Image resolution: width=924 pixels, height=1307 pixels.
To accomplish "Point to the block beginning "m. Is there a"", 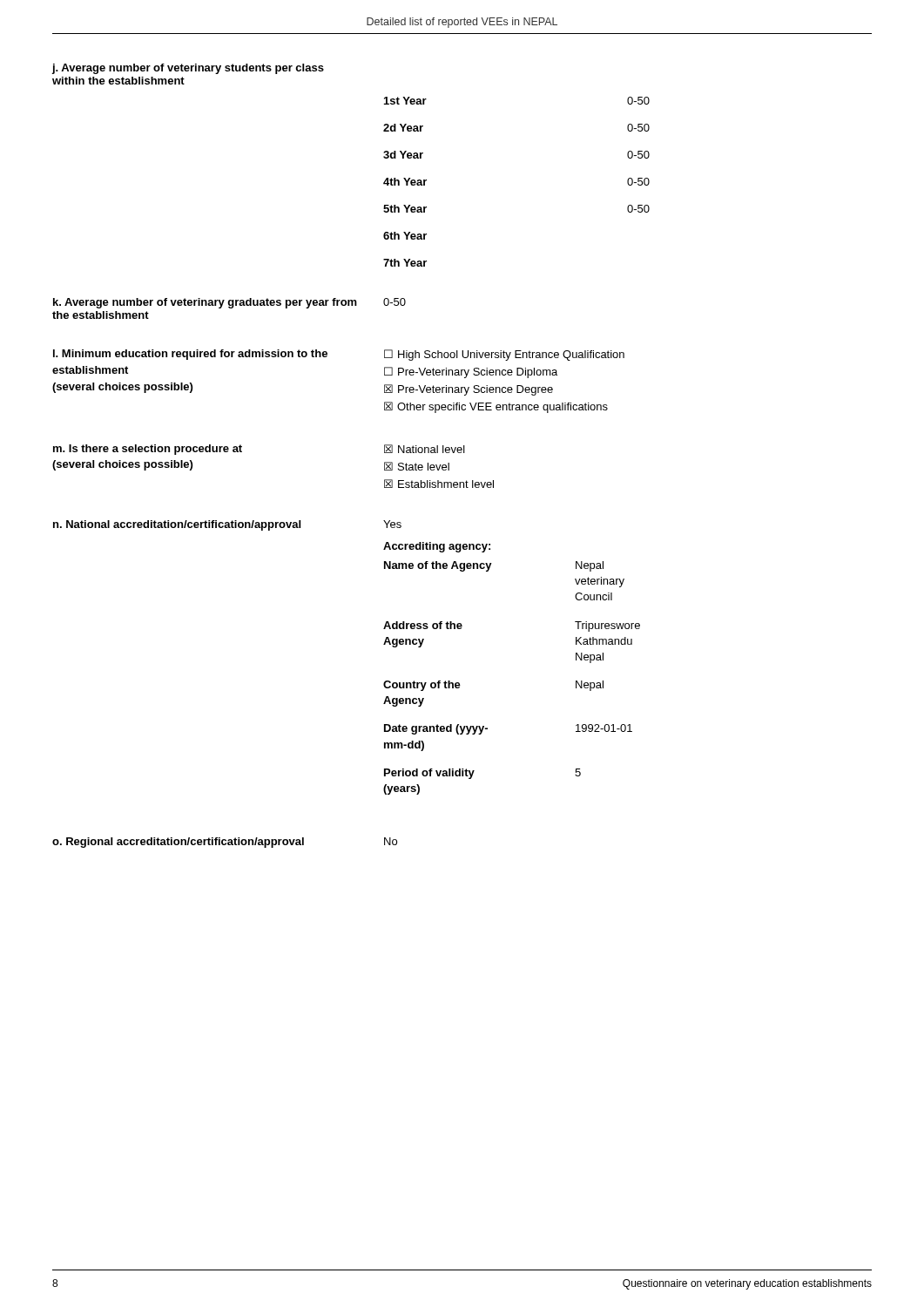I will coord(145,449).
